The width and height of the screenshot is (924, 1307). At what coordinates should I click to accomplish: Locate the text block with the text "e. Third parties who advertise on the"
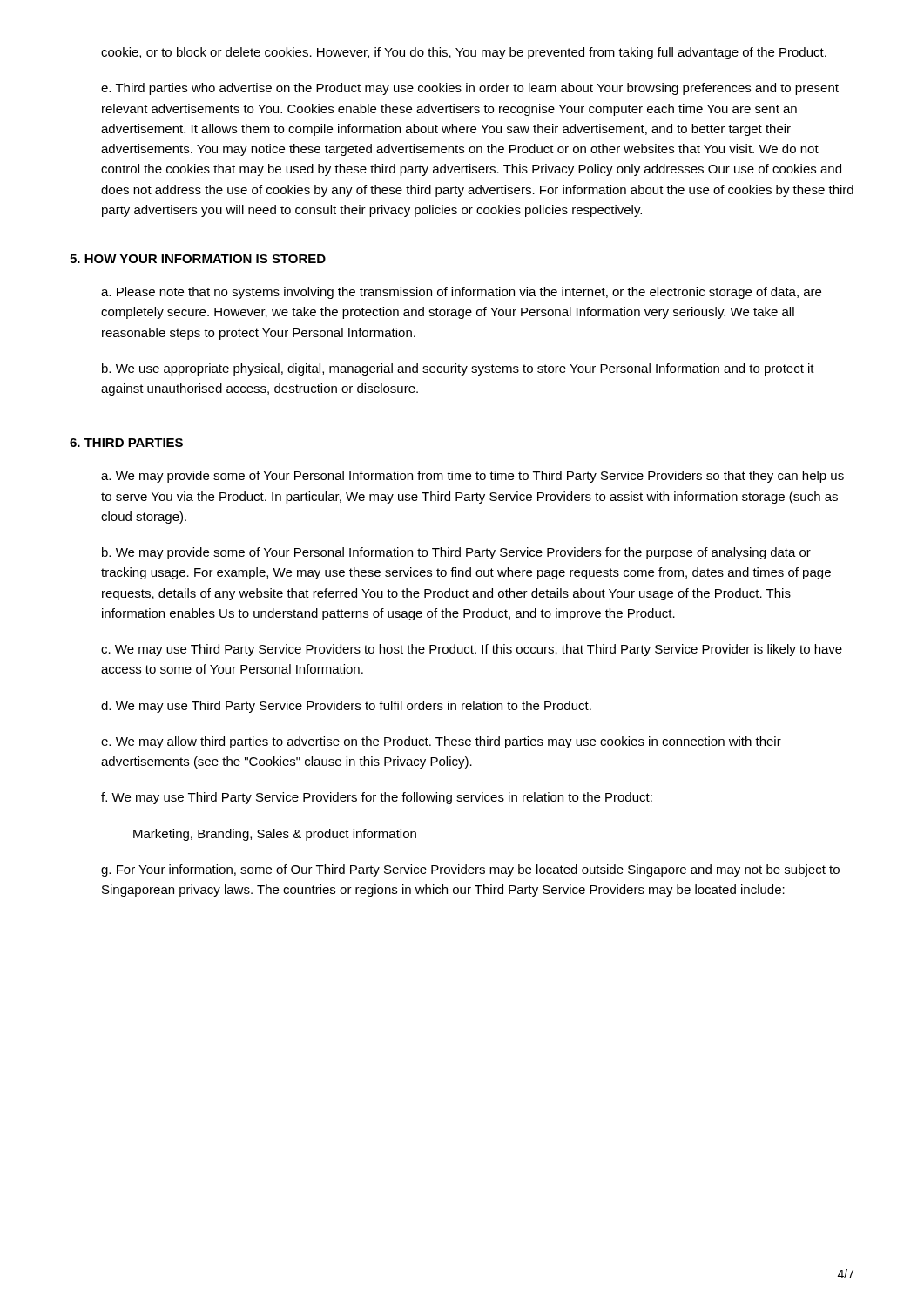(x=478, y=149)
